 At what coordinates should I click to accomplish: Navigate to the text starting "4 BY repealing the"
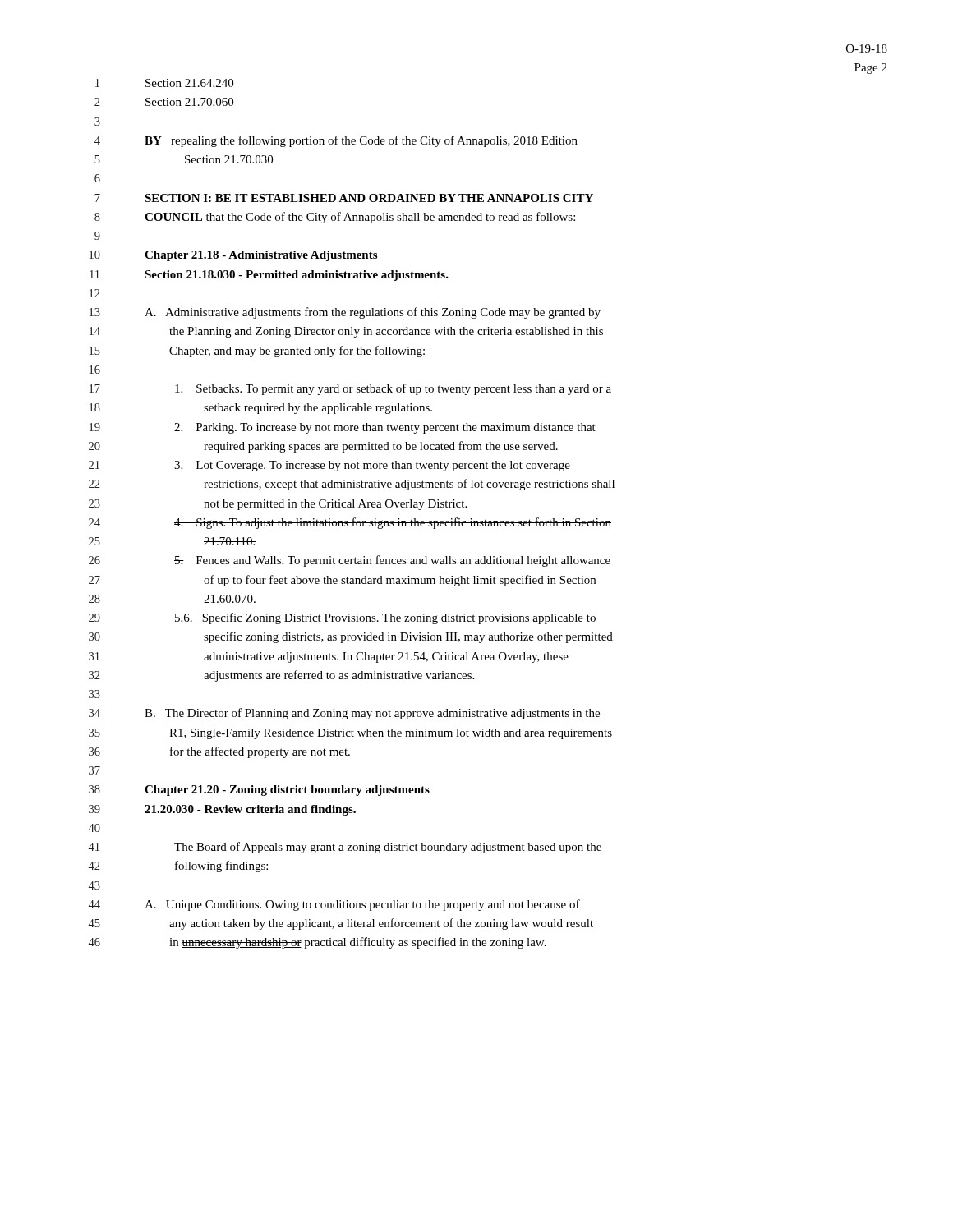coord(476,141)
